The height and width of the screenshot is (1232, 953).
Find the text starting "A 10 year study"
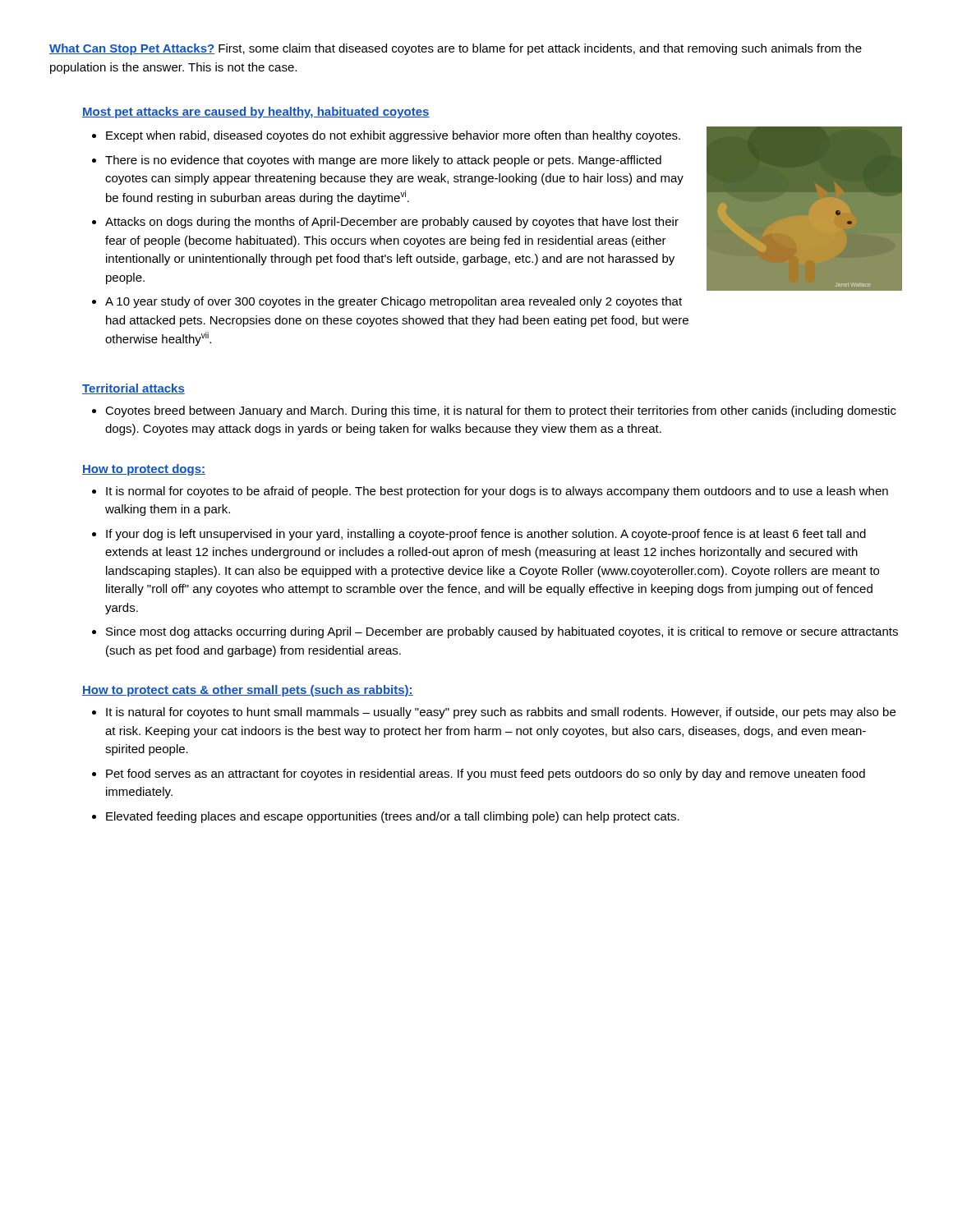[397, 320]
